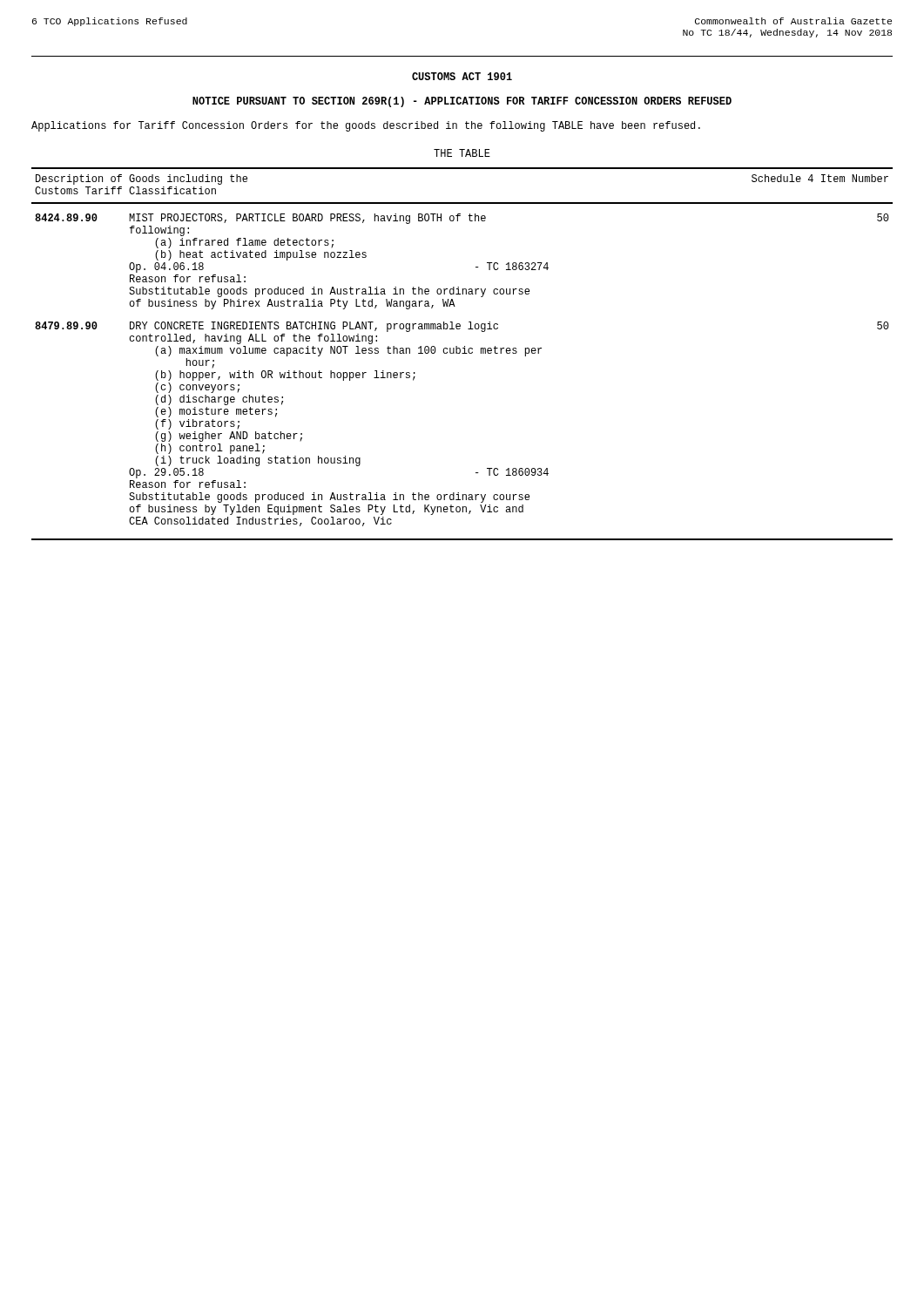924x1307 pixels.
Task: Point to the text starting "Applications for Tariff Concession Orders for"
Action: tap(367, 126)
